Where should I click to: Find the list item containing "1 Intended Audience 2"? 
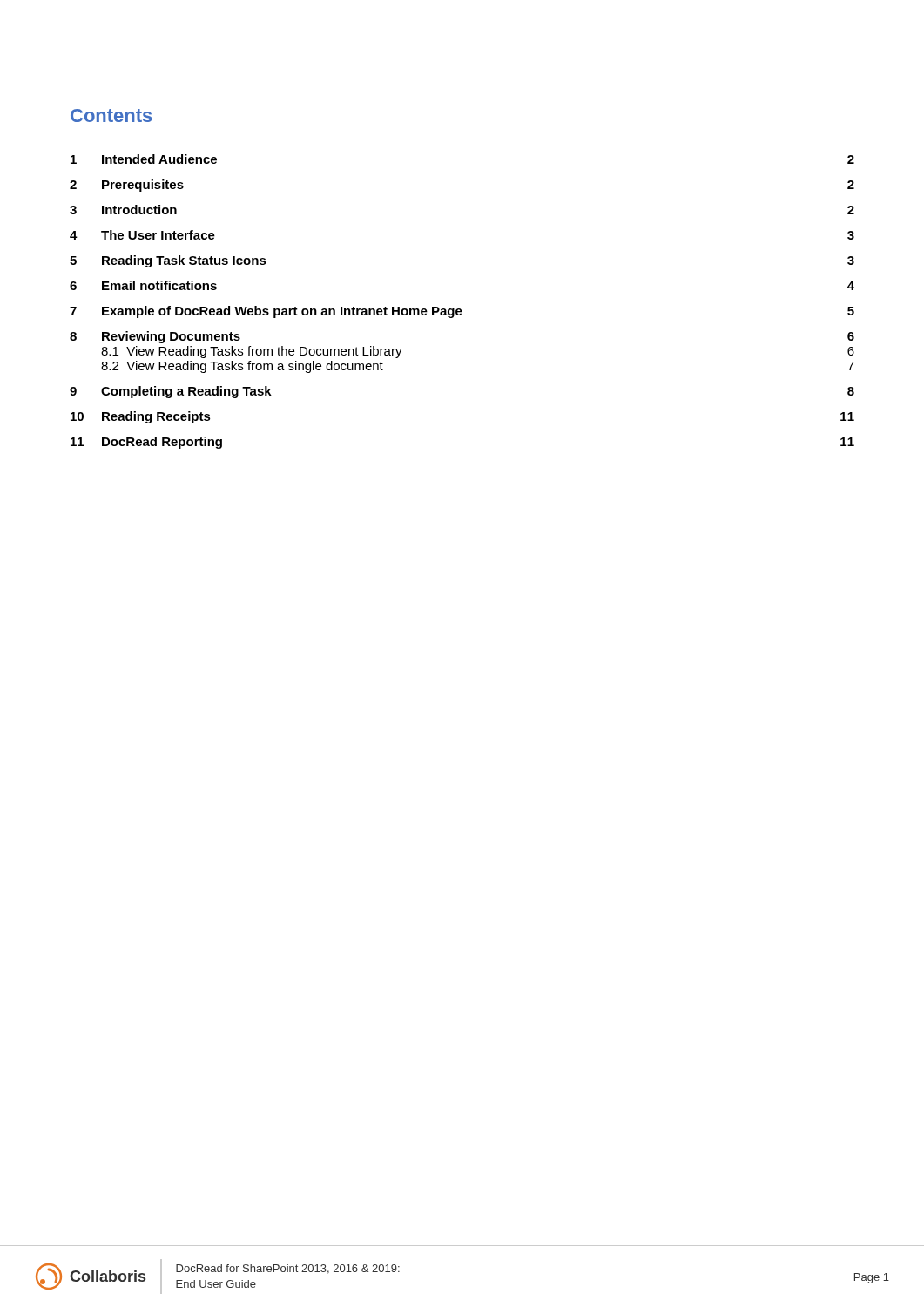coord(162,159)
